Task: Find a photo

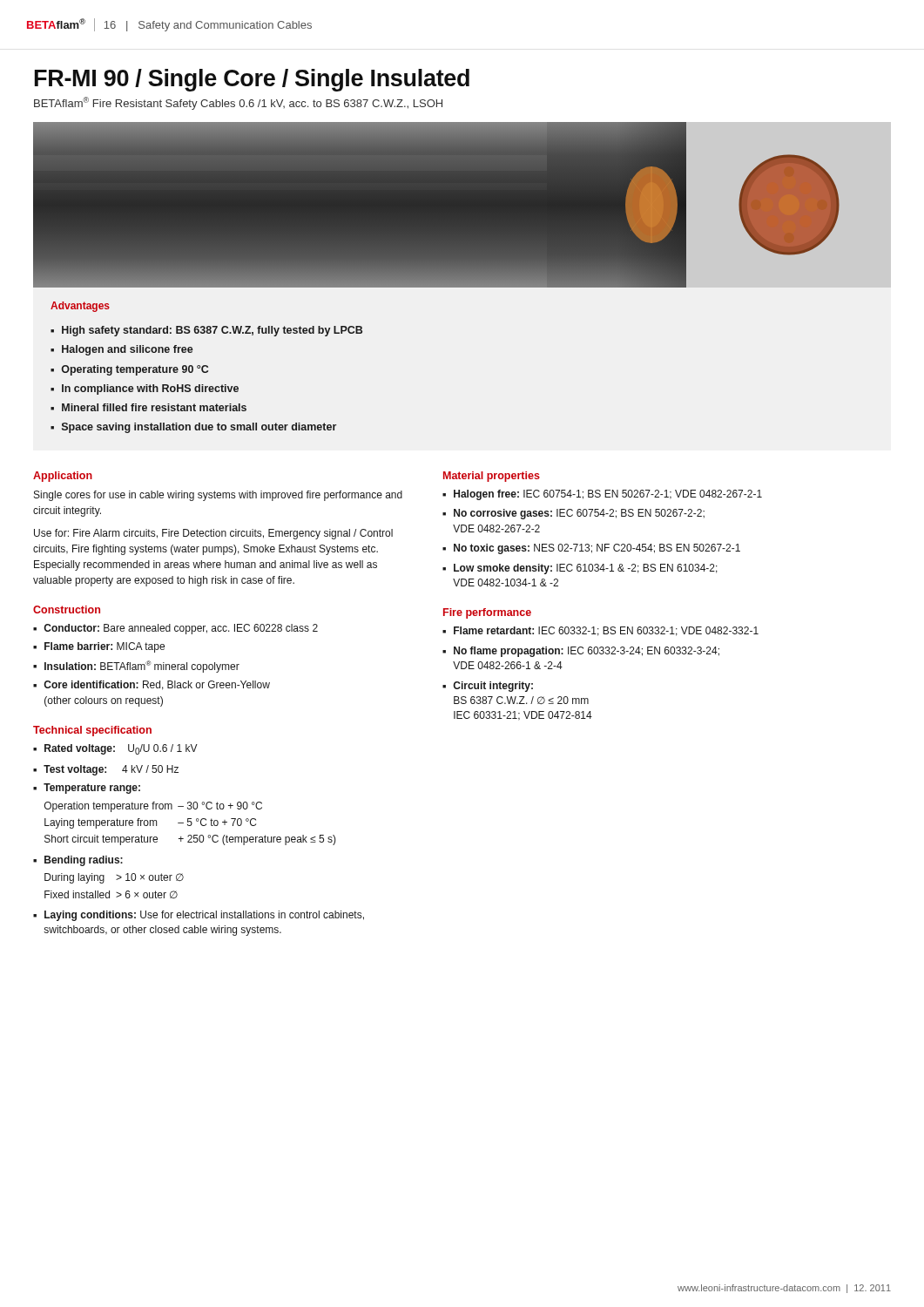Action: click(x=462, y=205)
